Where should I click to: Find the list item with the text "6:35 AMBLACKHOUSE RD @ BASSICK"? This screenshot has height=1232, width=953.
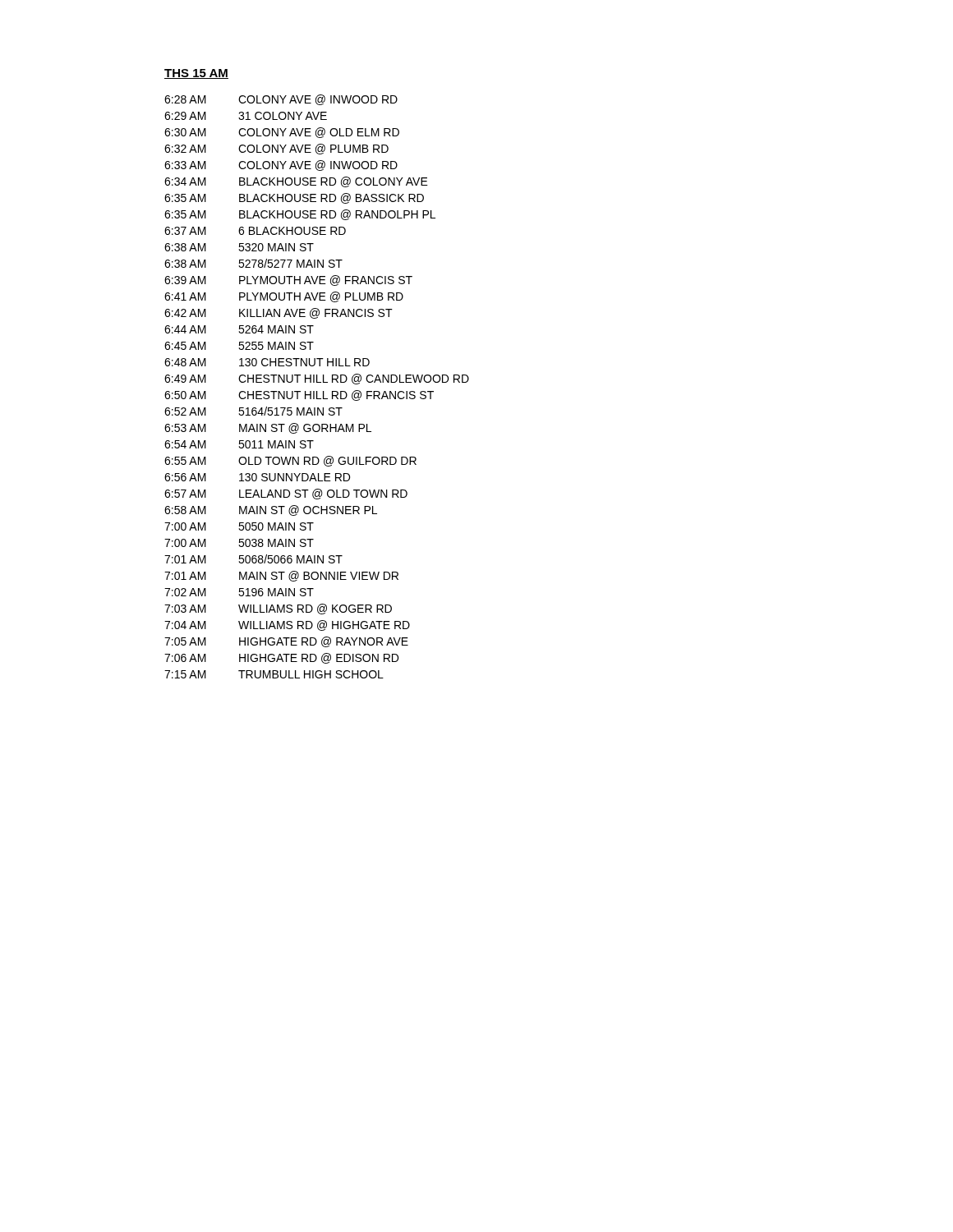317,198
